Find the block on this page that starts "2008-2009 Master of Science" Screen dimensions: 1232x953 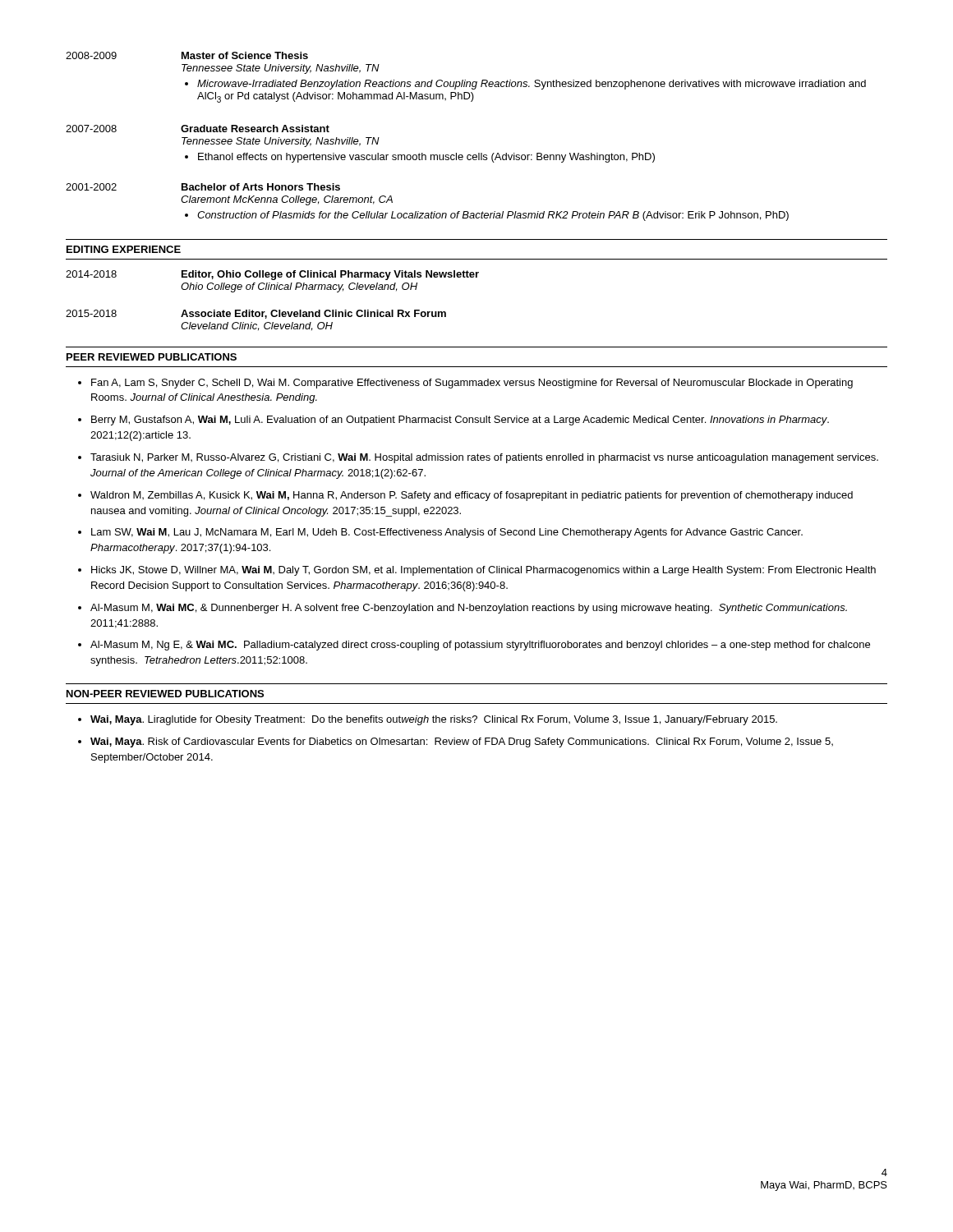[x=476, y=78]
